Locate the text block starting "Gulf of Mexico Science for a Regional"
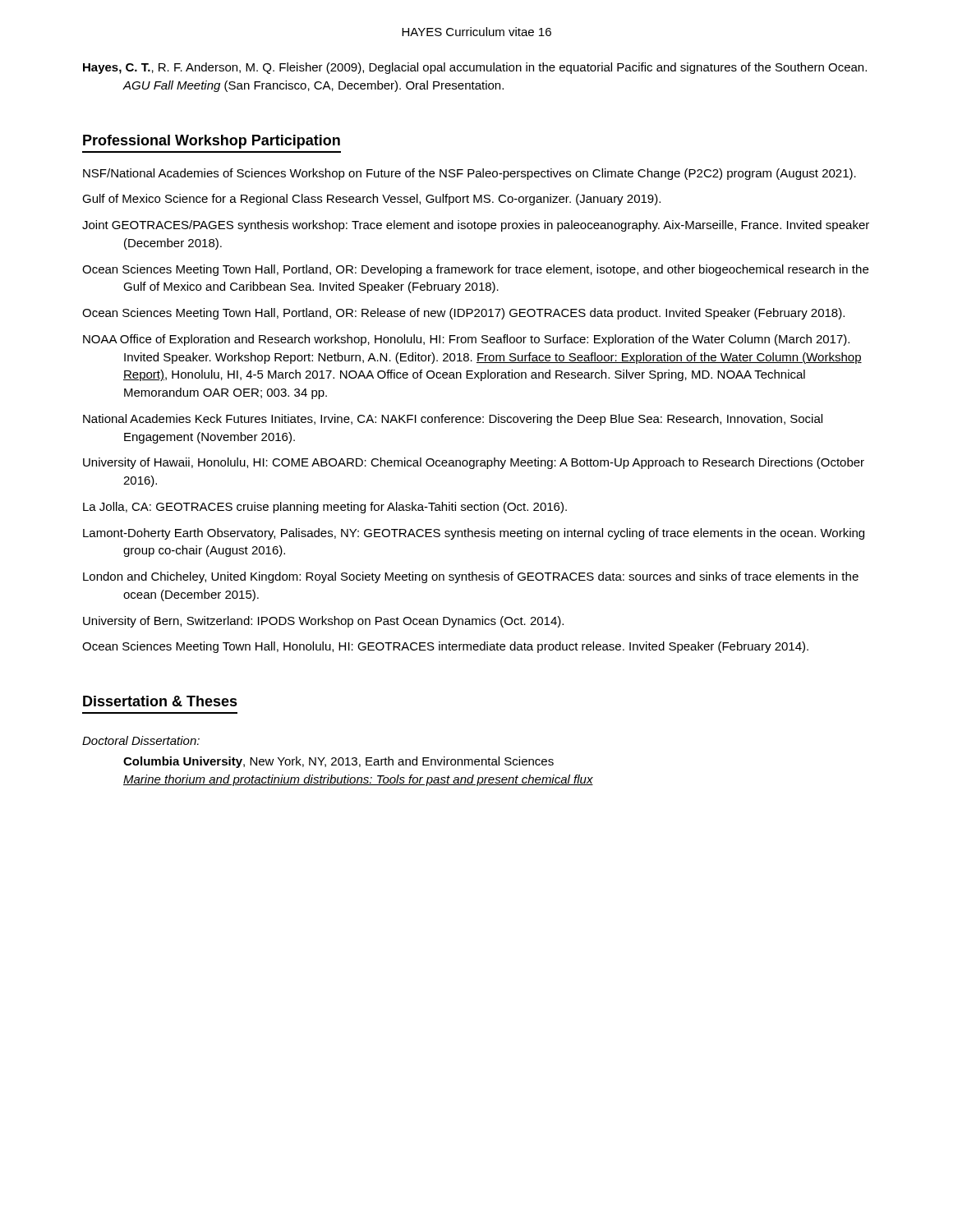The width and height of the screenshot is (953, 1232). 372,199
